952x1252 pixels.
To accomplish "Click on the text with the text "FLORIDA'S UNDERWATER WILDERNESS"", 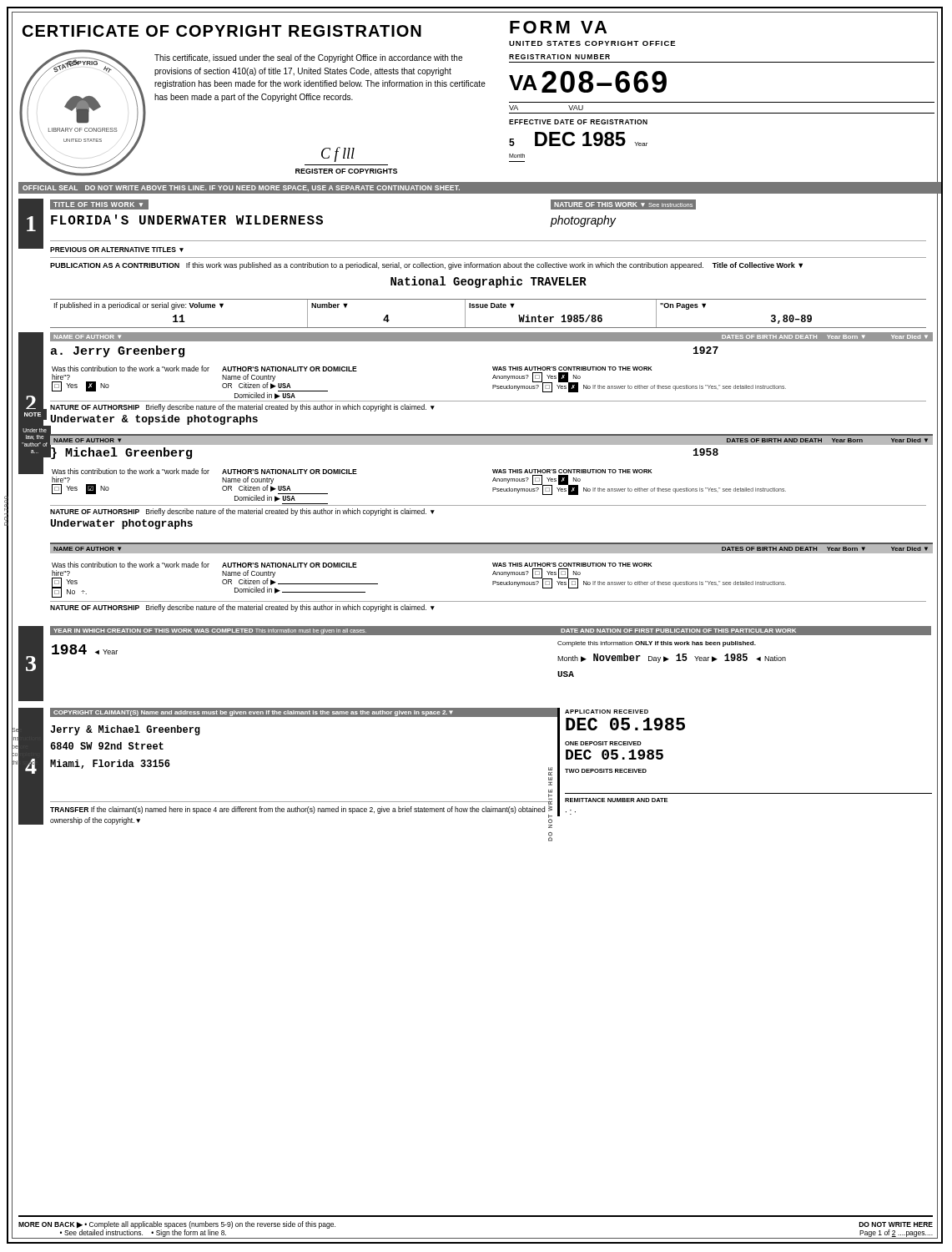I will click(187, 221).
